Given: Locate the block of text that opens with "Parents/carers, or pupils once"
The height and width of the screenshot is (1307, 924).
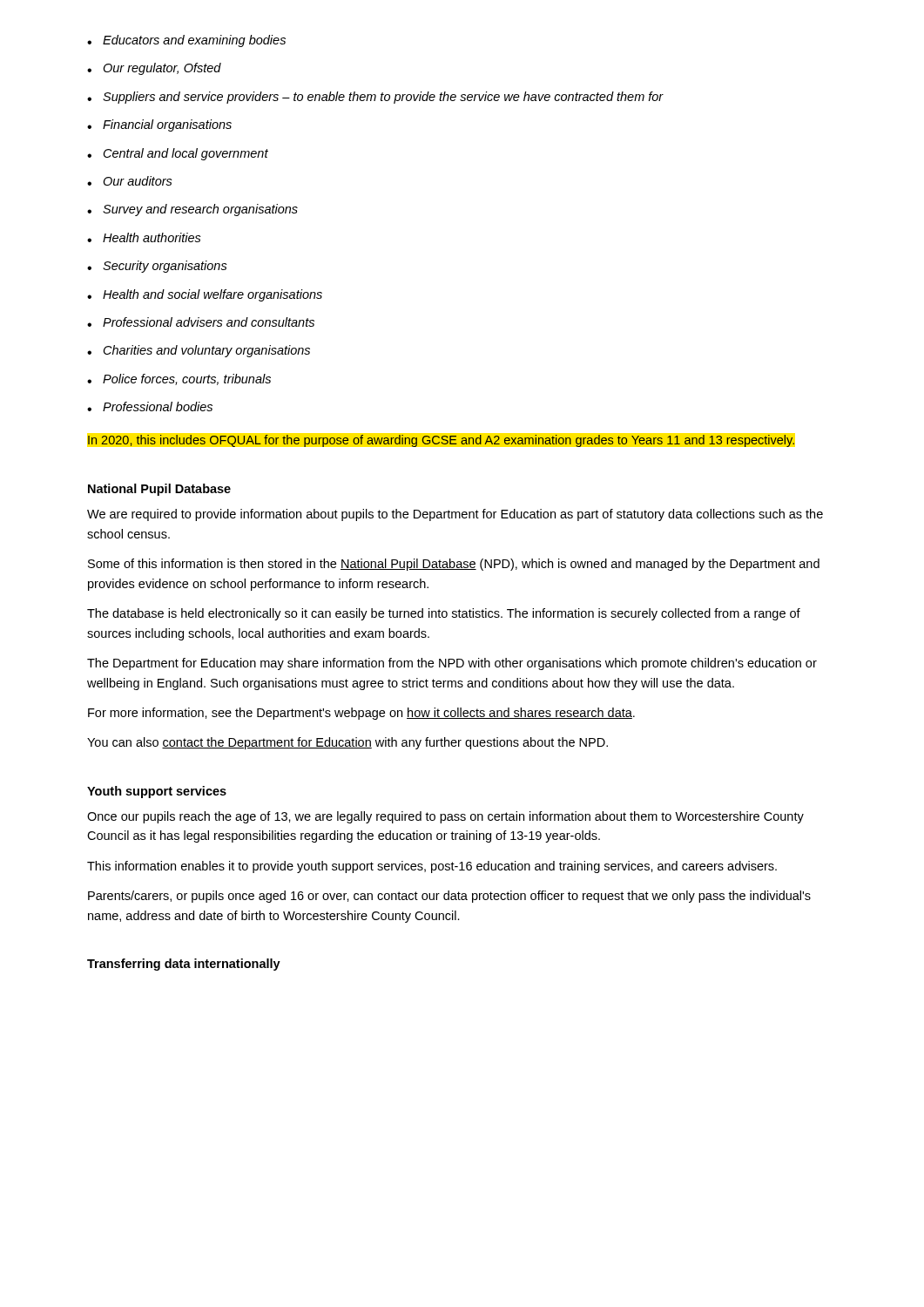Looking at the screenshot, I should point(449,906).
